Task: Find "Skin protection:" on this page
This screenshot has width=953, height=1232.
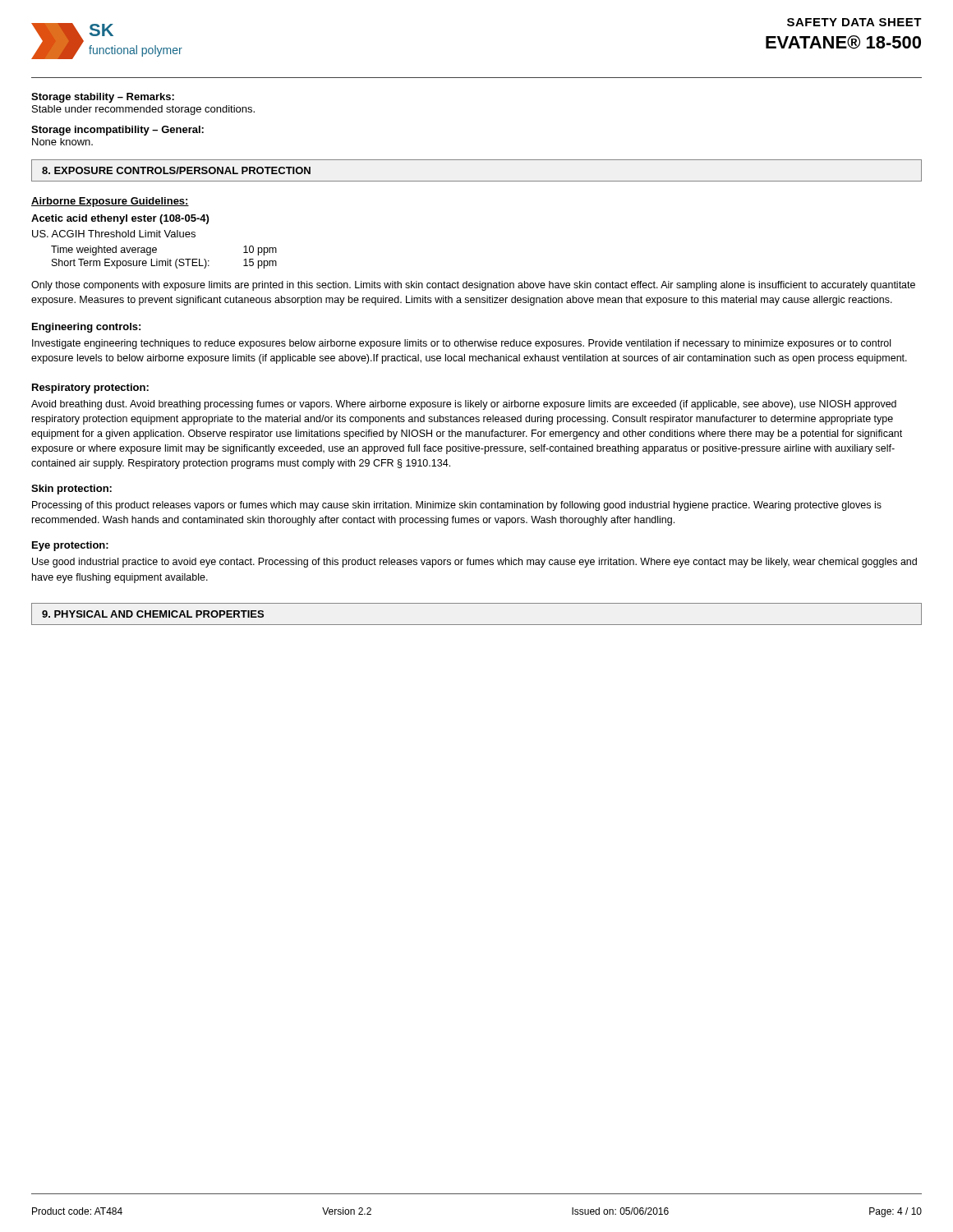Action: 72,488
